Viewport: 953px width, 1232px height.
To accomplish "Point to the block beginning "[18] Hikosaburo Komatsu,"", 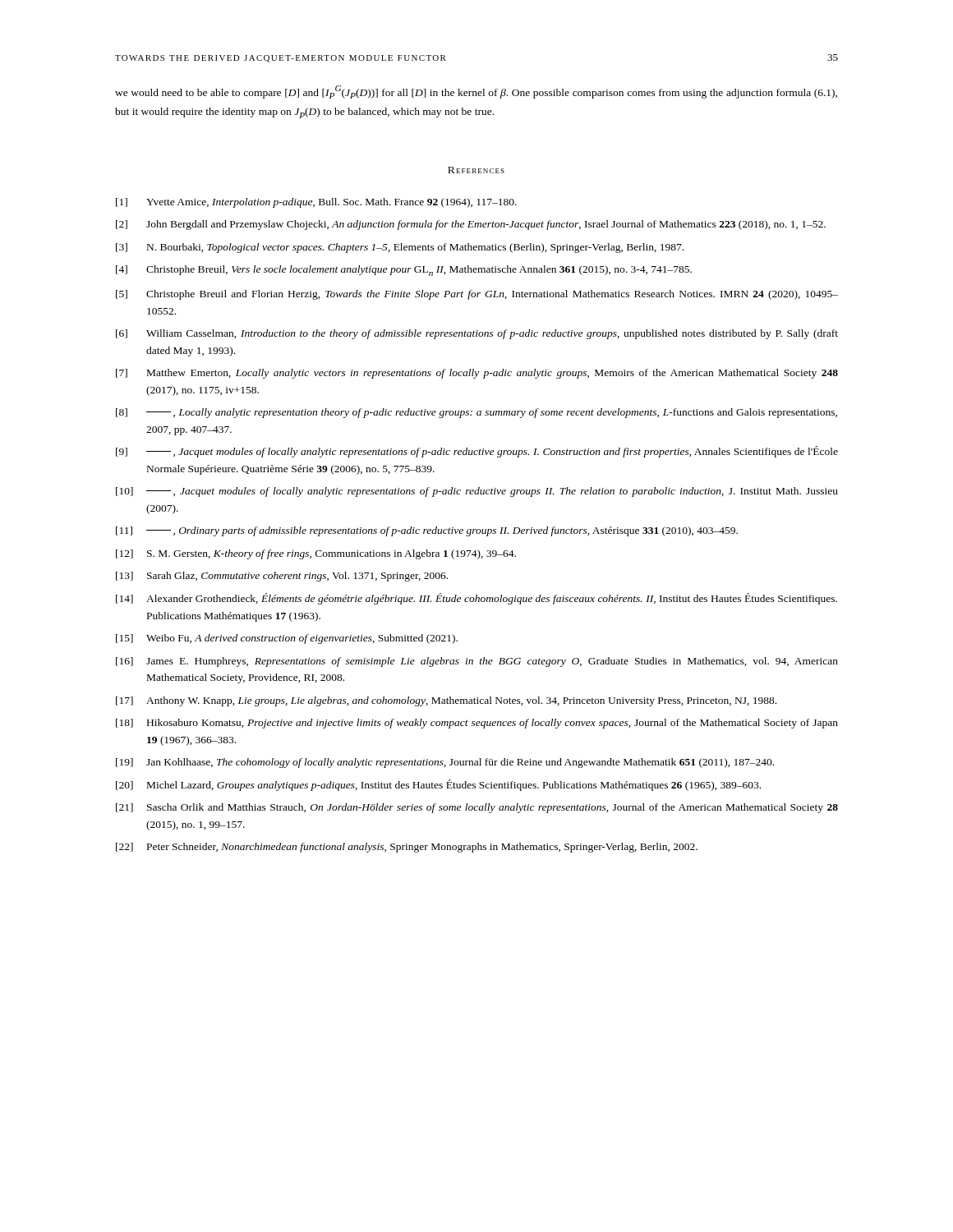I will coord(476,732).
